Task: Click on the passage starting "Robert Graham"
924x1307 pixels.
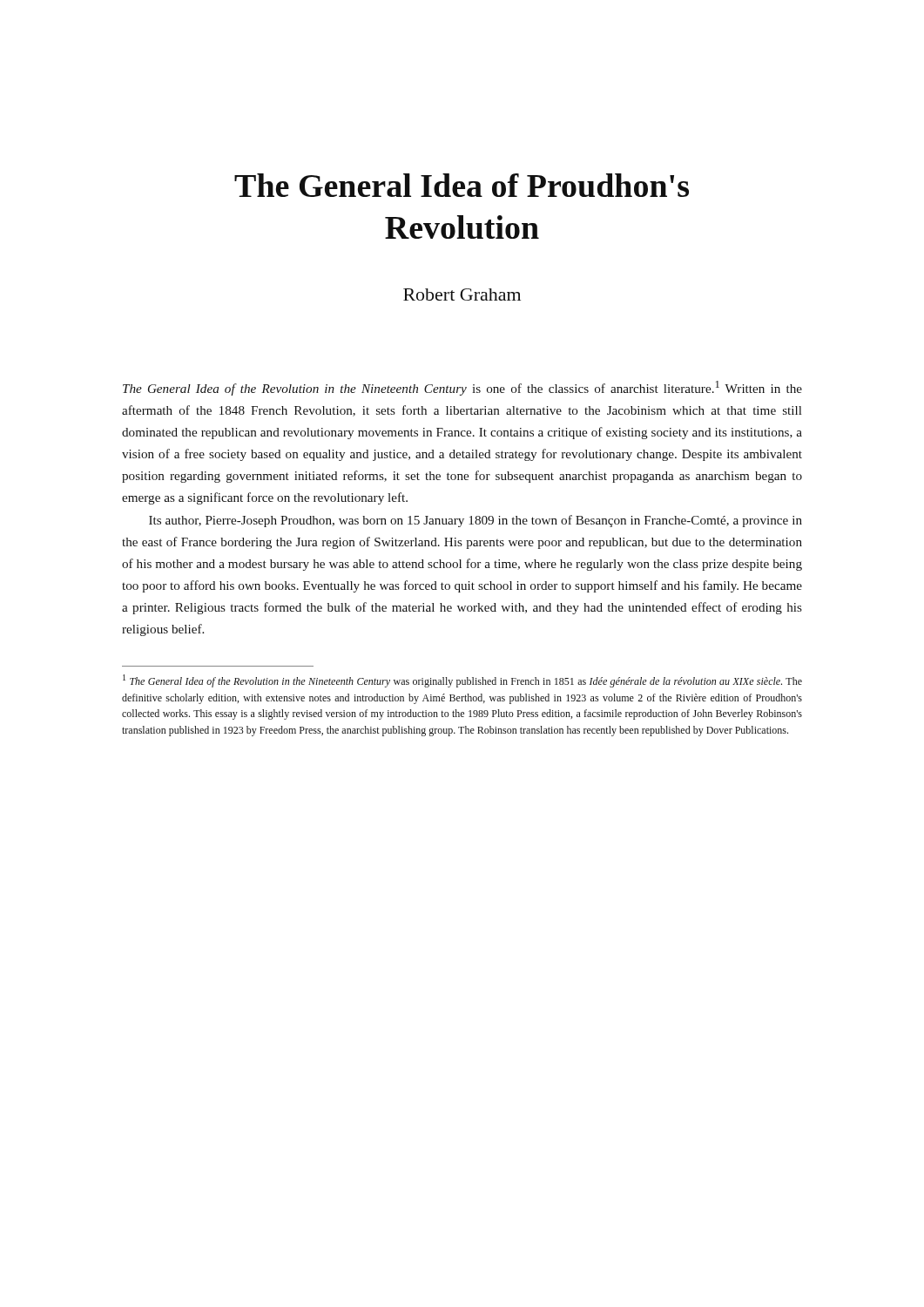Action: click(462, 294)
